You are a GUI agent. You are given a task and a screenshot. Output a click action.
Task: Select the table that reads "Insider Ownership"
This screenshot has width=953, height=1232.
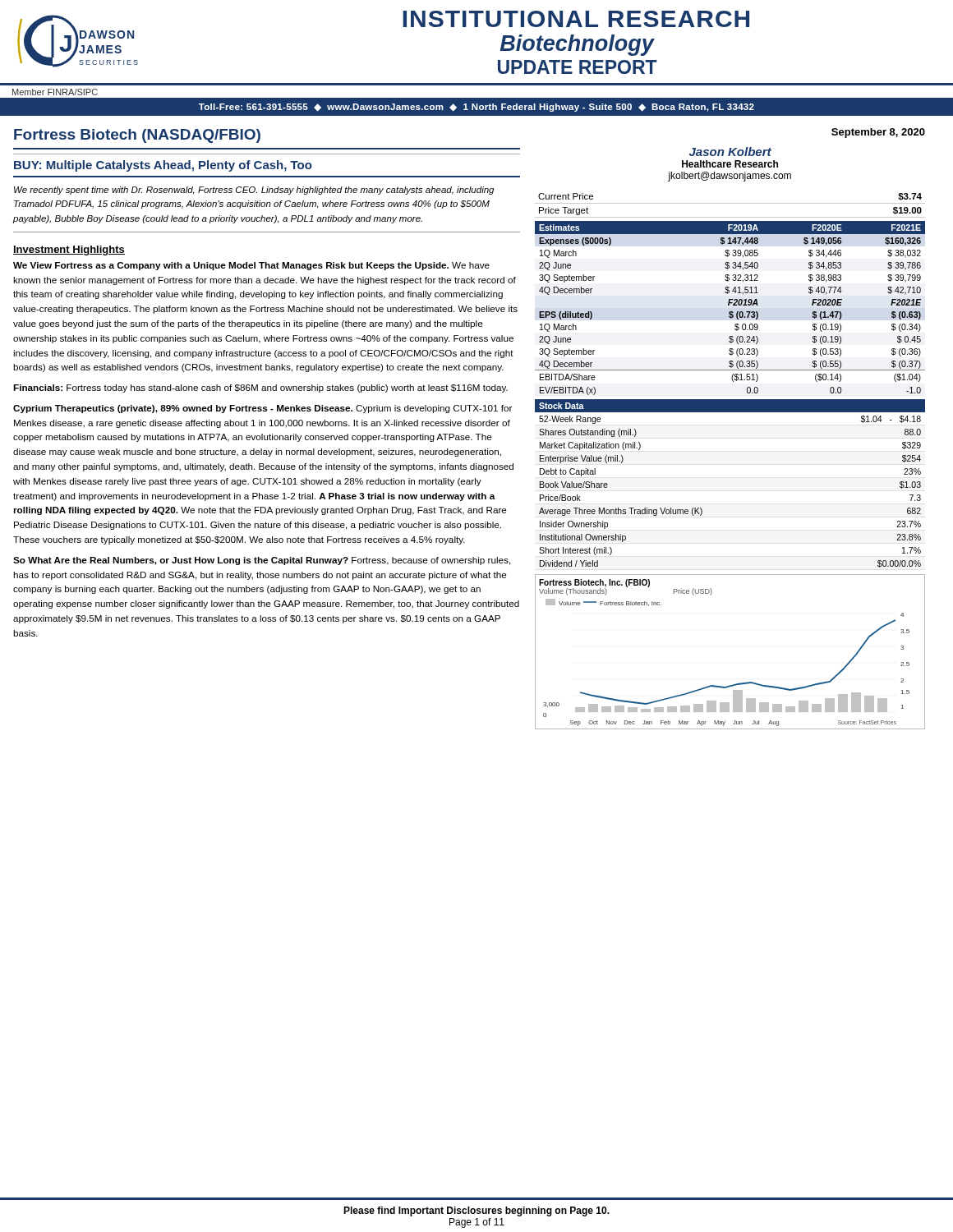pos(730,485)
